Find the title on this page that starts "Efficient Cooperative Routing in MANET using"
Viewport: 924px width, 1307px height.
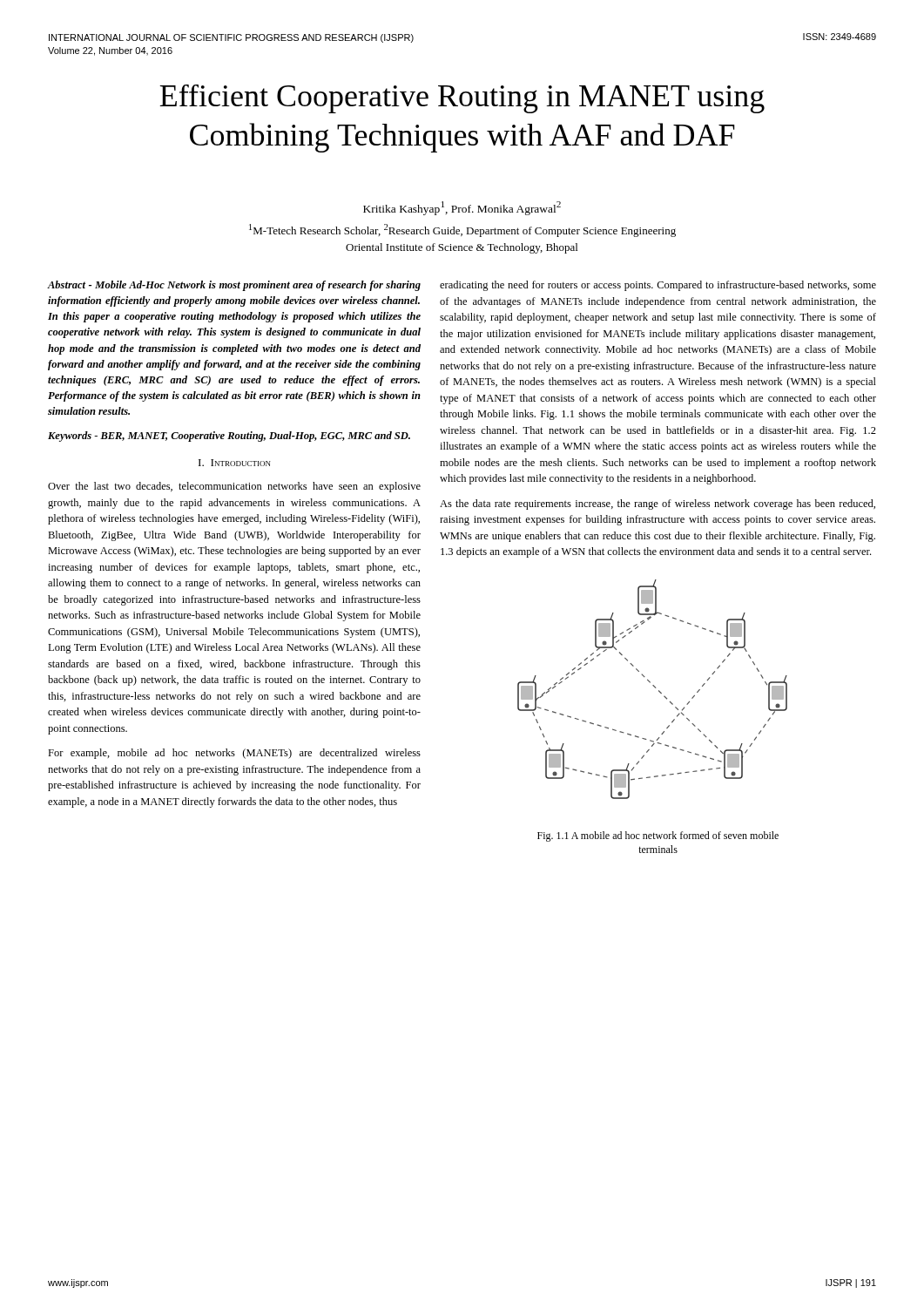462,116
